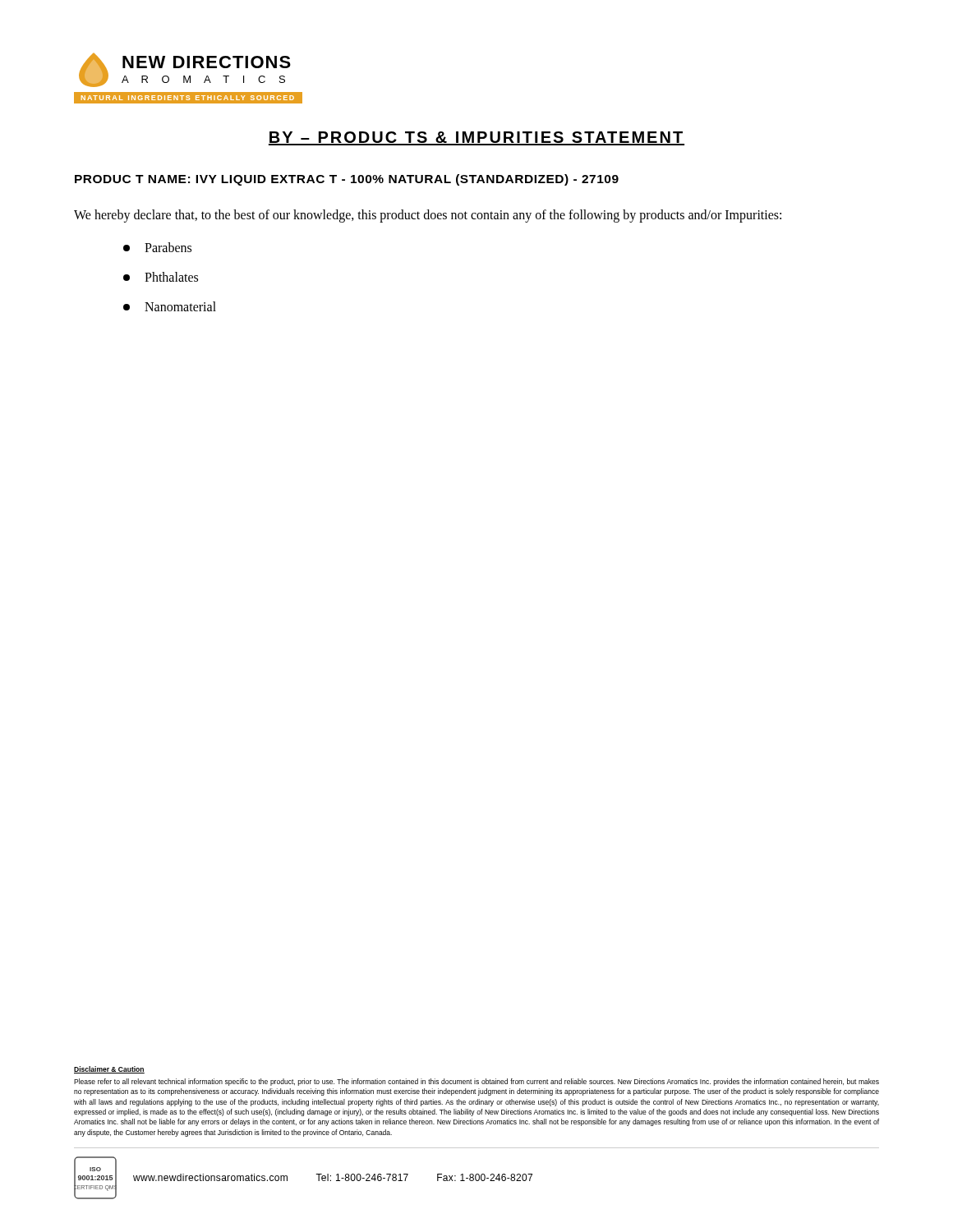This screenshot has width=953, height=1232.
Task: Find the title with the text "BY – PRODUC"
Action: (x=476, y=137)
